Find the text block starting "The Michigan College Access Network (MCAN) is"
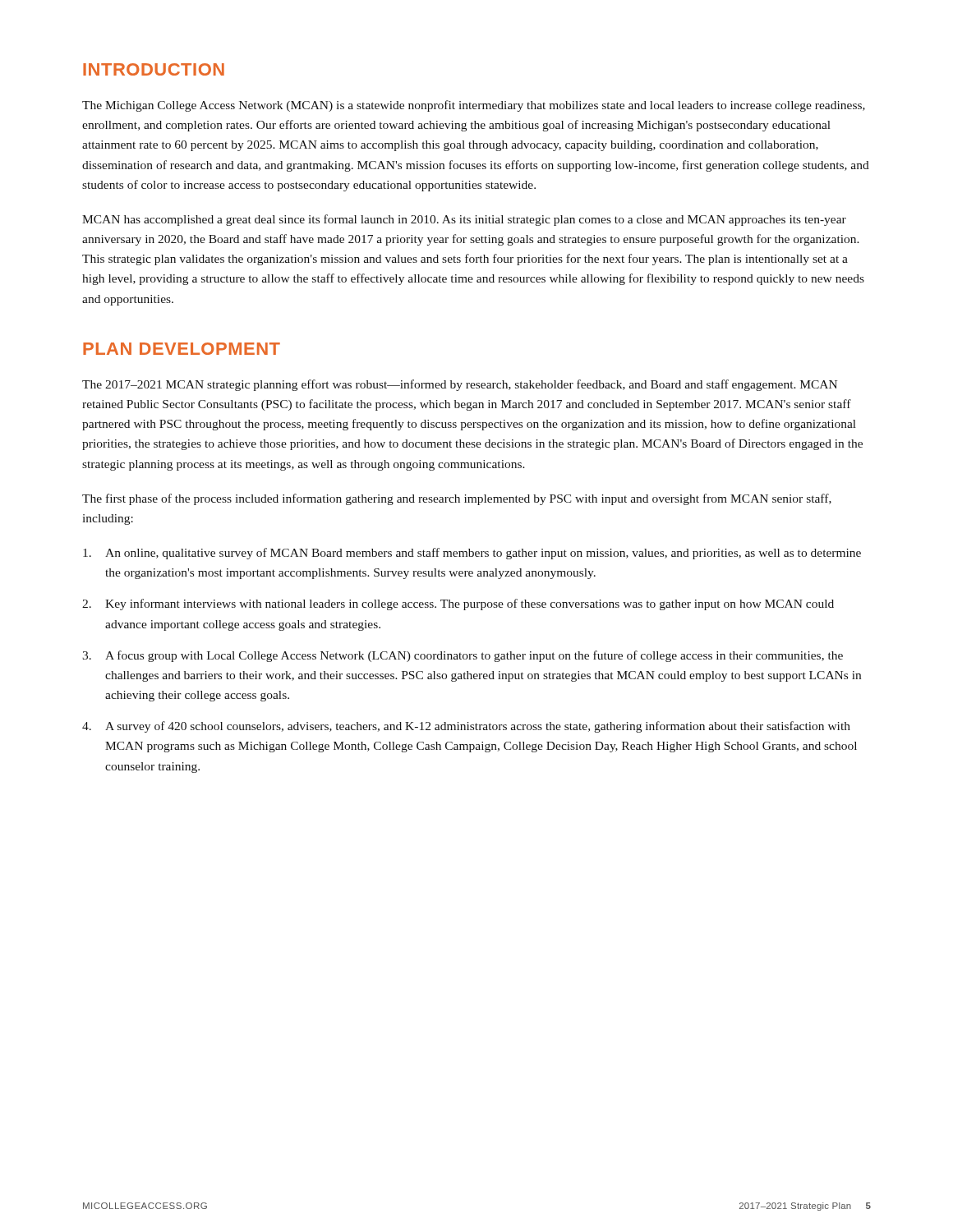 tap(476, 145)
